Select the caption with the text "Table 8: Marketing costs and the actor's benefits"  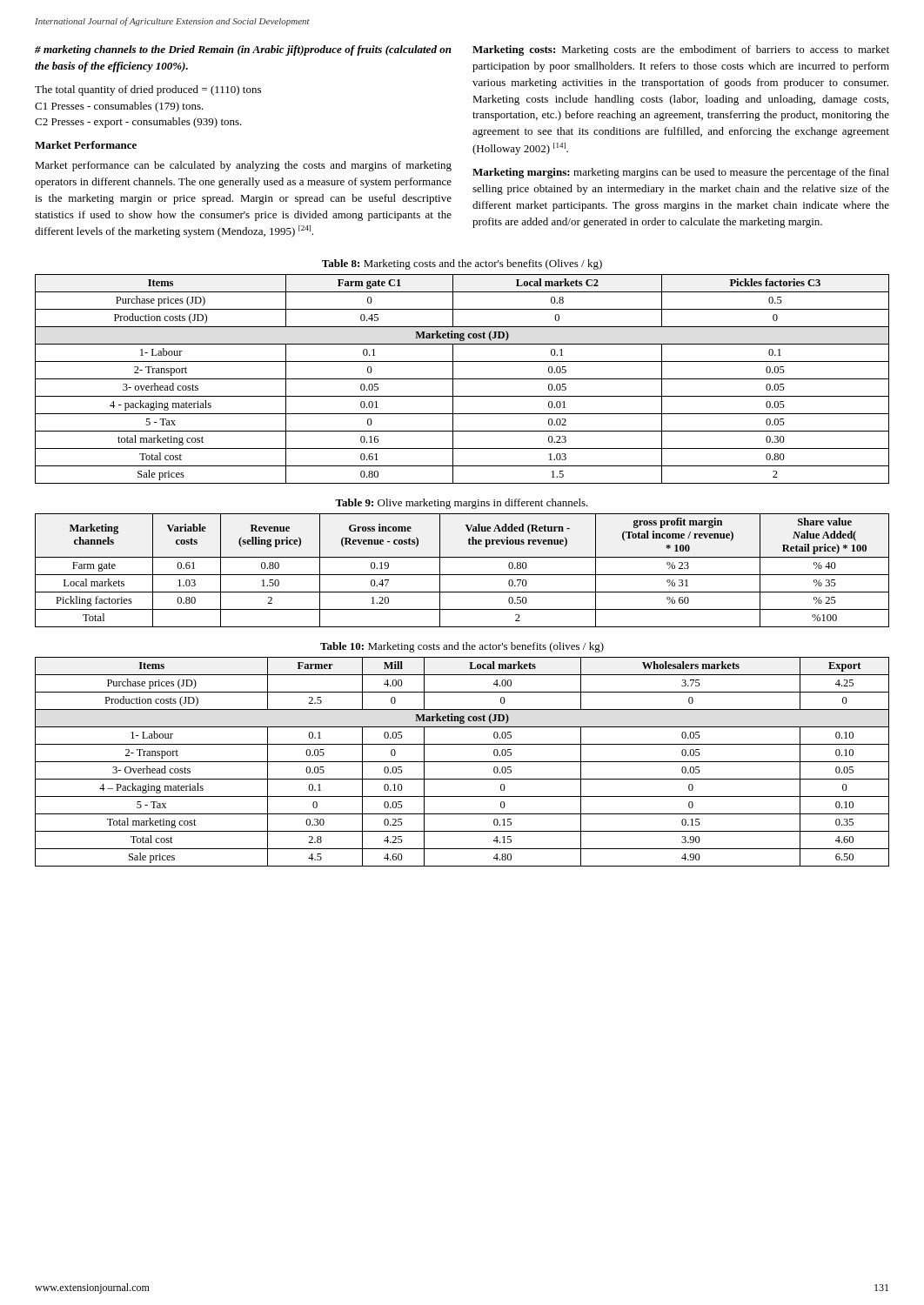pyautogui.click(x=462, y=263)
